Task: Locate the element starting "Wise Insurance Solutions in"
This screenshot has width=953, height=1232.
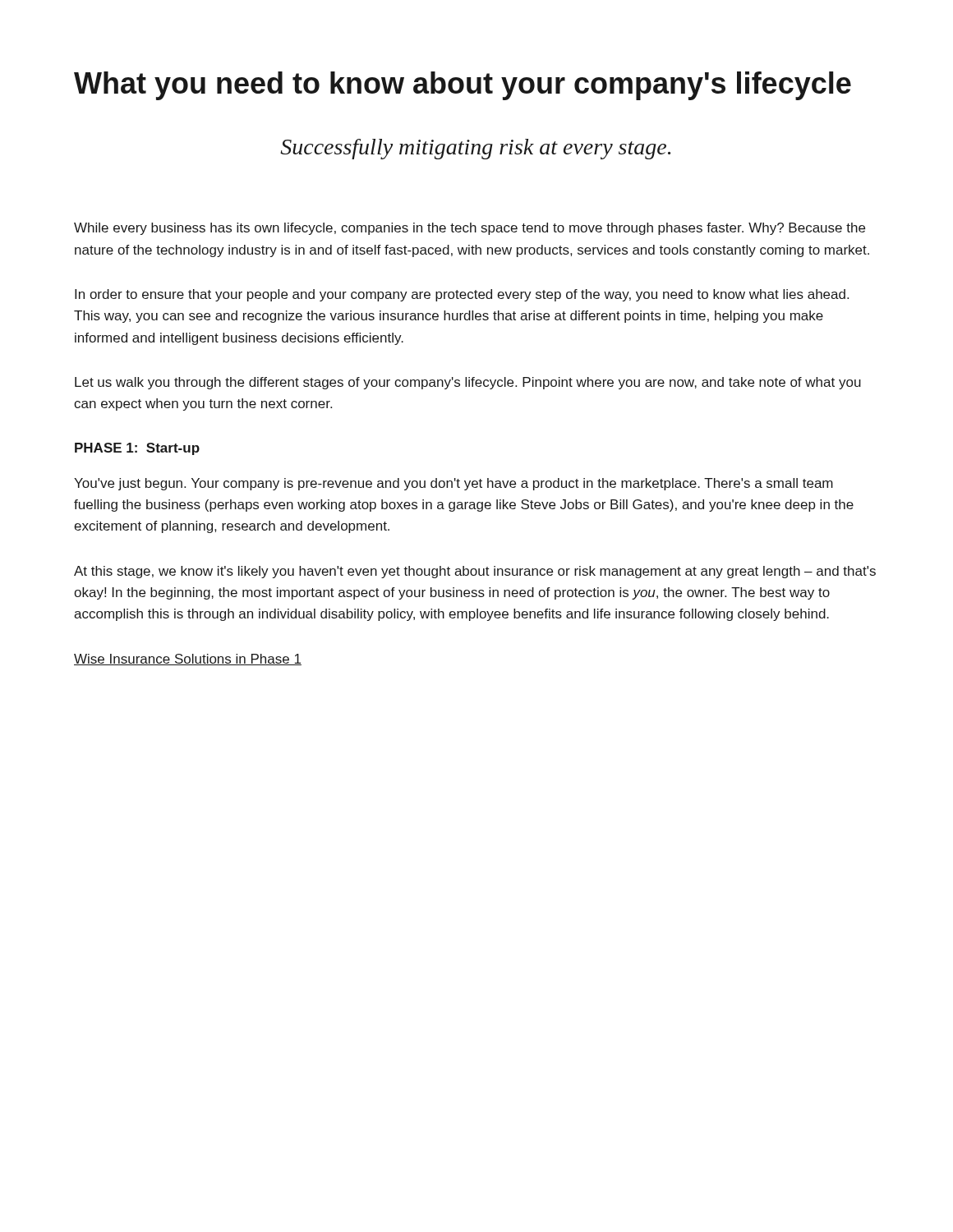Action: pos(188,659)
